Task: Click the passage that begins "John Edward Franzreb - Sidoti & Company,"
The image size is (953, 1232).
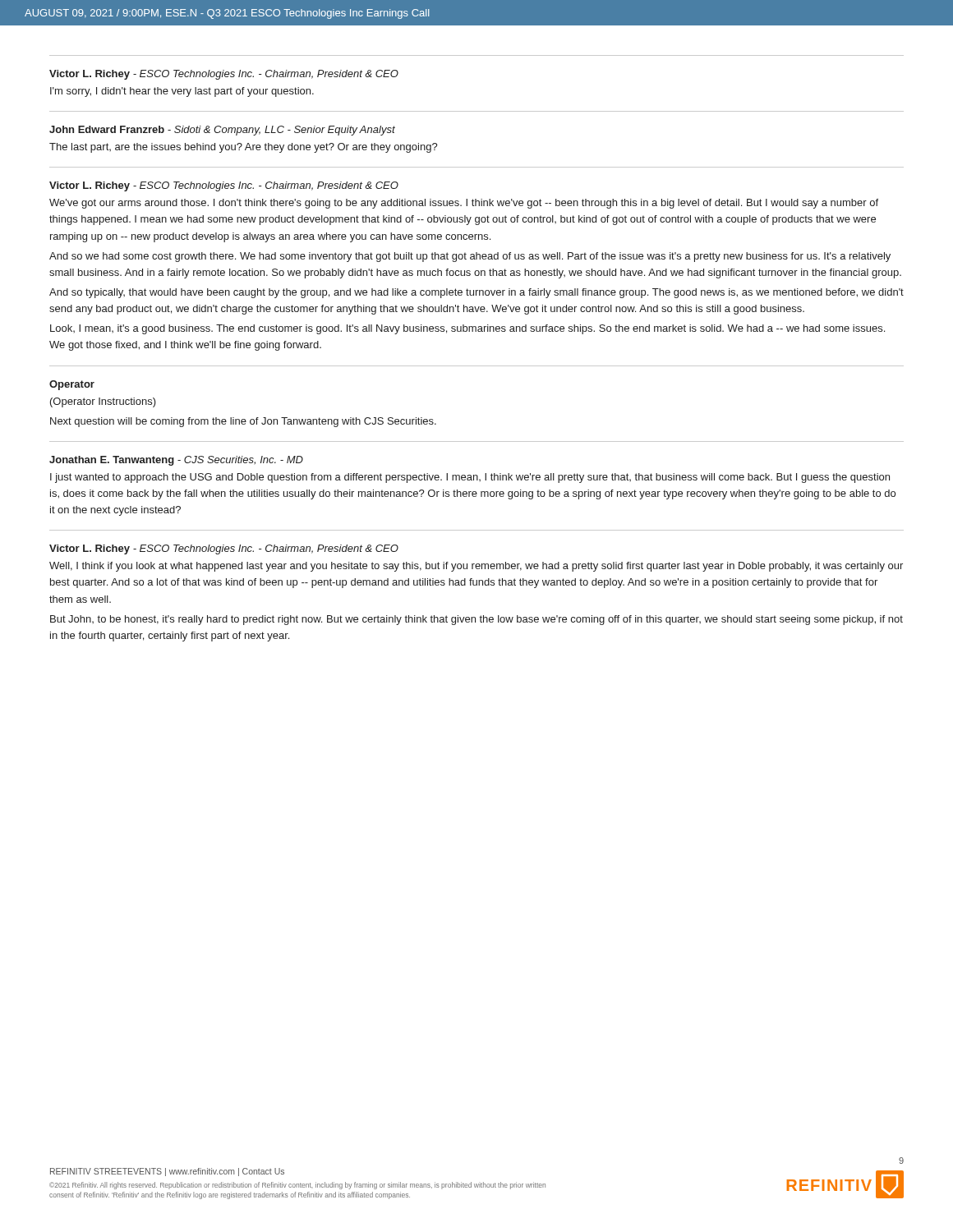Action: point(222,131)
